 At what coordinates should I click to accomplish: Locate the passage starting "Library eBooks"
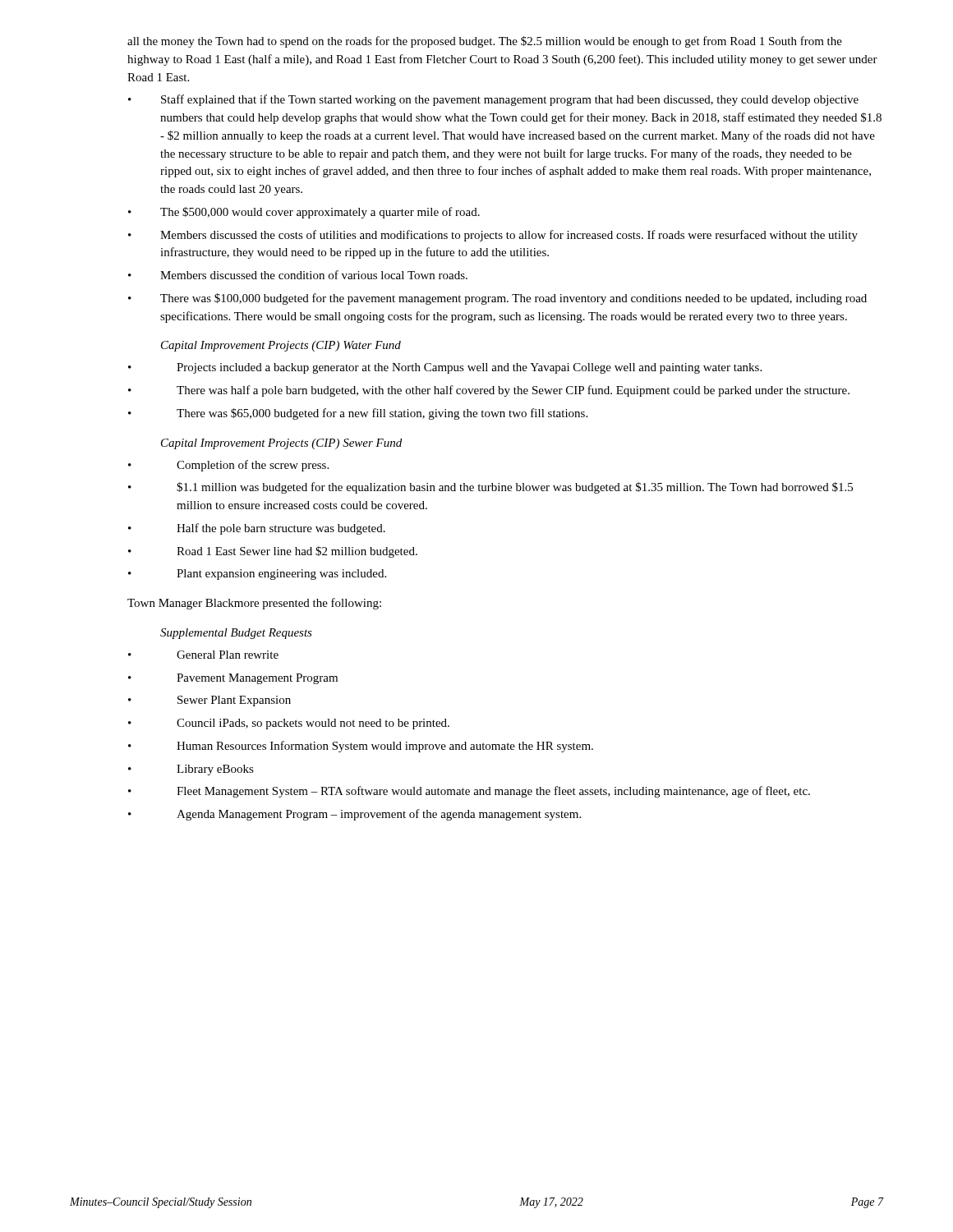point(215,768)
